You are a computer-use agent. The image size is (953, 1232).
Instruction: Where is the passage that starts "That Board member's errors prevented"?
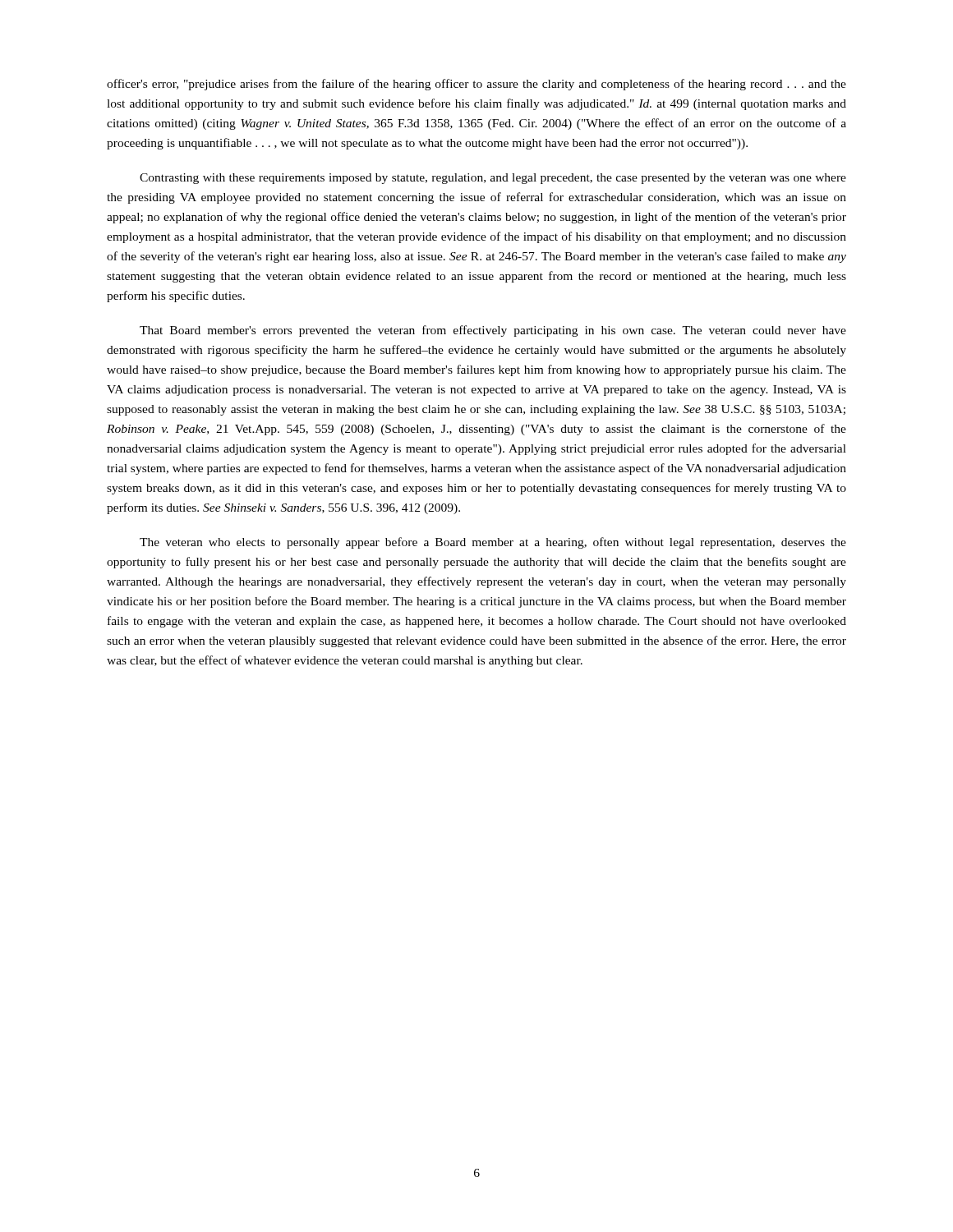tap(476, 419)
